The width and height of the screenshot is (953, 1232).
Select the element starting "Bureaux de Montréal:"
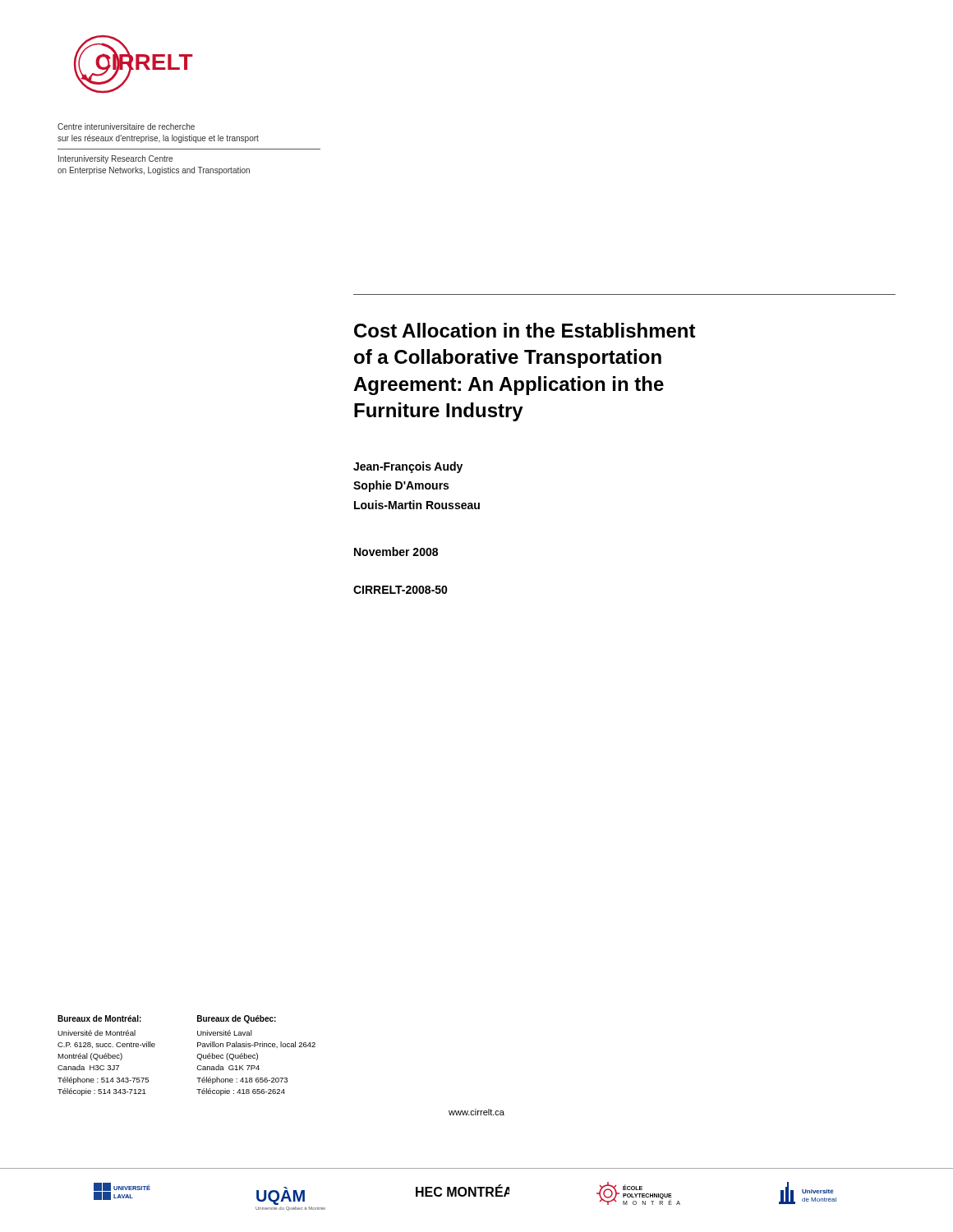[100, 1019]
